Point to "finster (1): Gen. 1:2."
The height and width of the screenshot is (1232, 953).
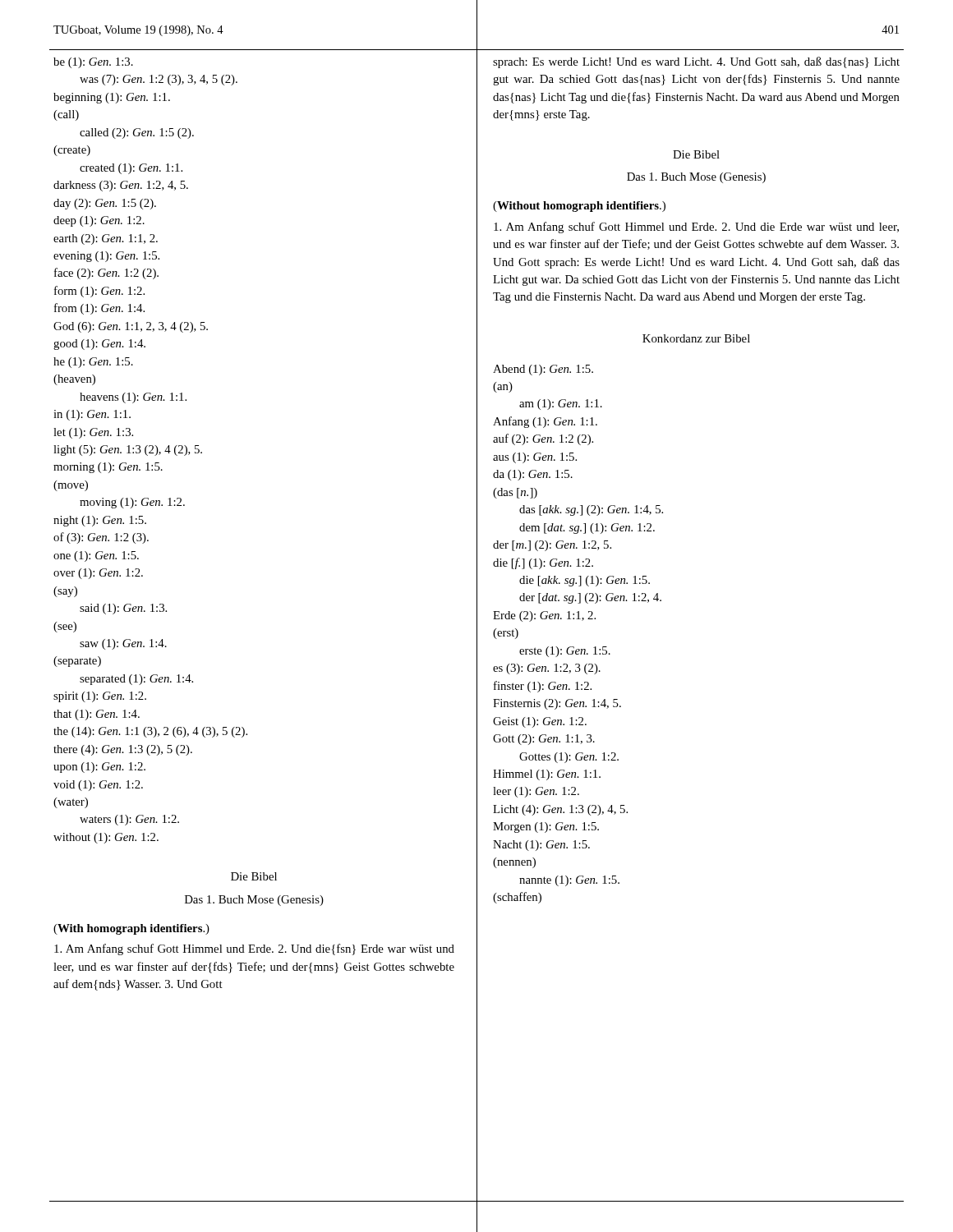click(543, 686)
